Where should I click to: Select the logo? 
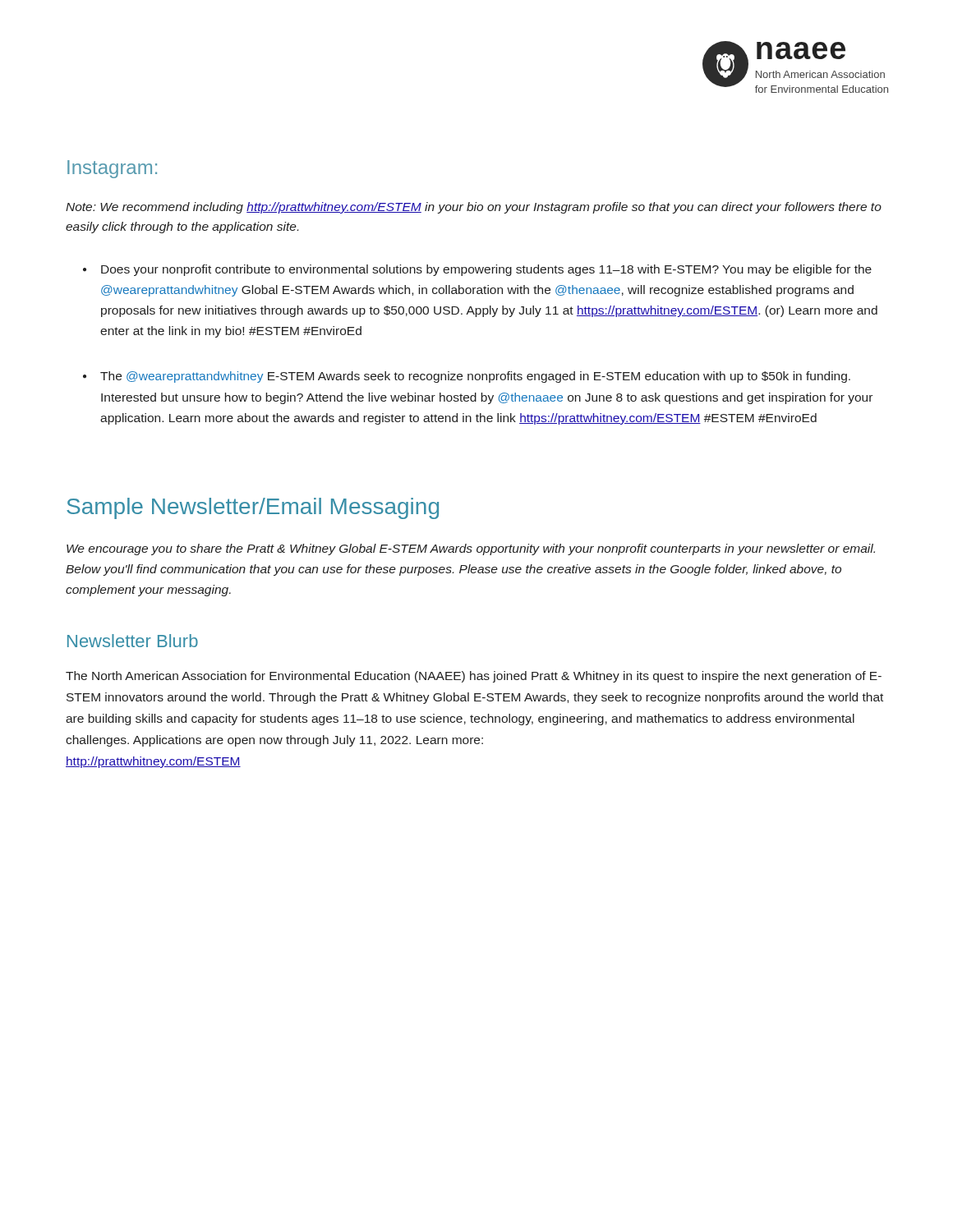click(x=796, y=64)
